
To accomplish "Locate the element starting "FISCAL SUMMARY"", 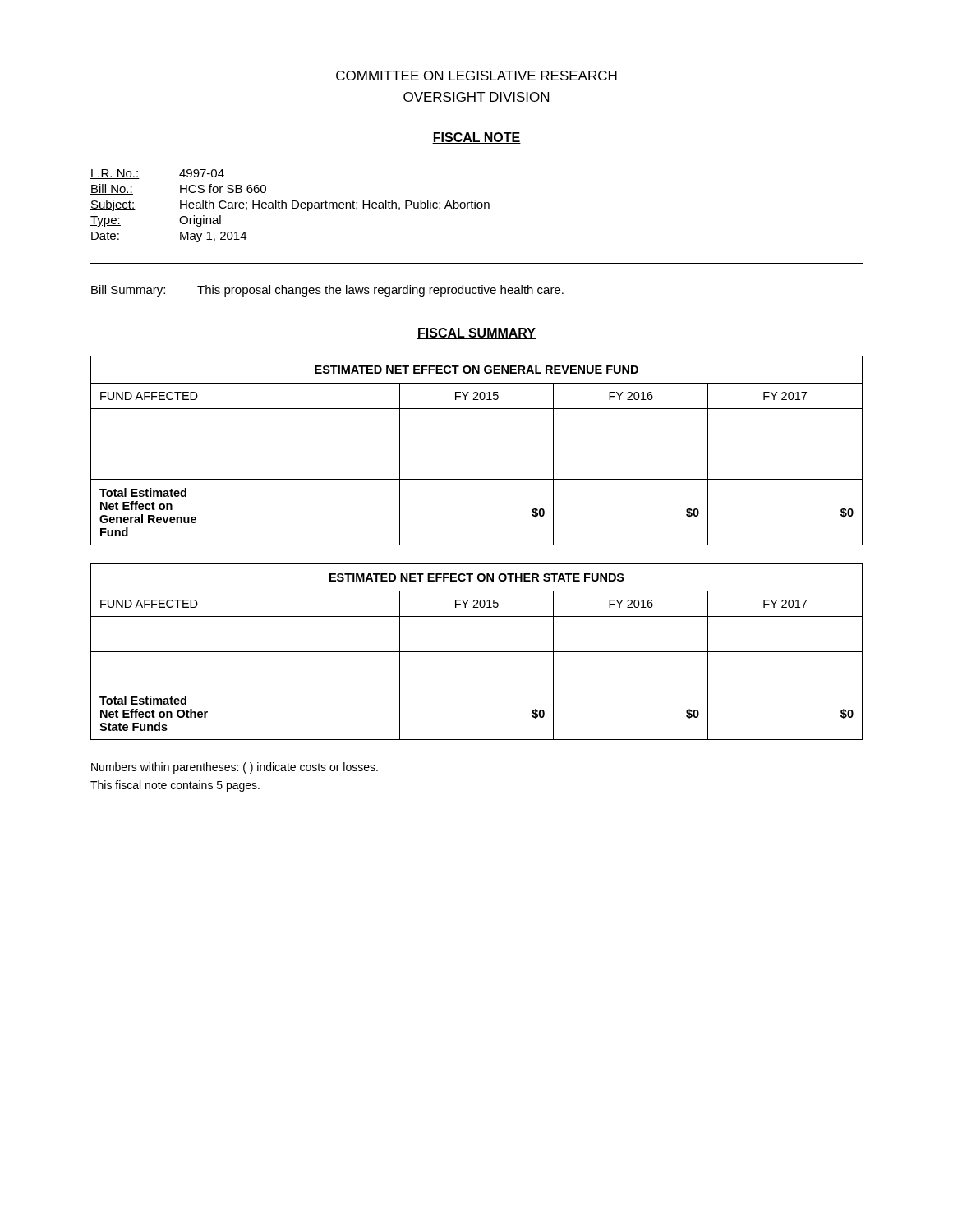I will [x=476, y=333].
